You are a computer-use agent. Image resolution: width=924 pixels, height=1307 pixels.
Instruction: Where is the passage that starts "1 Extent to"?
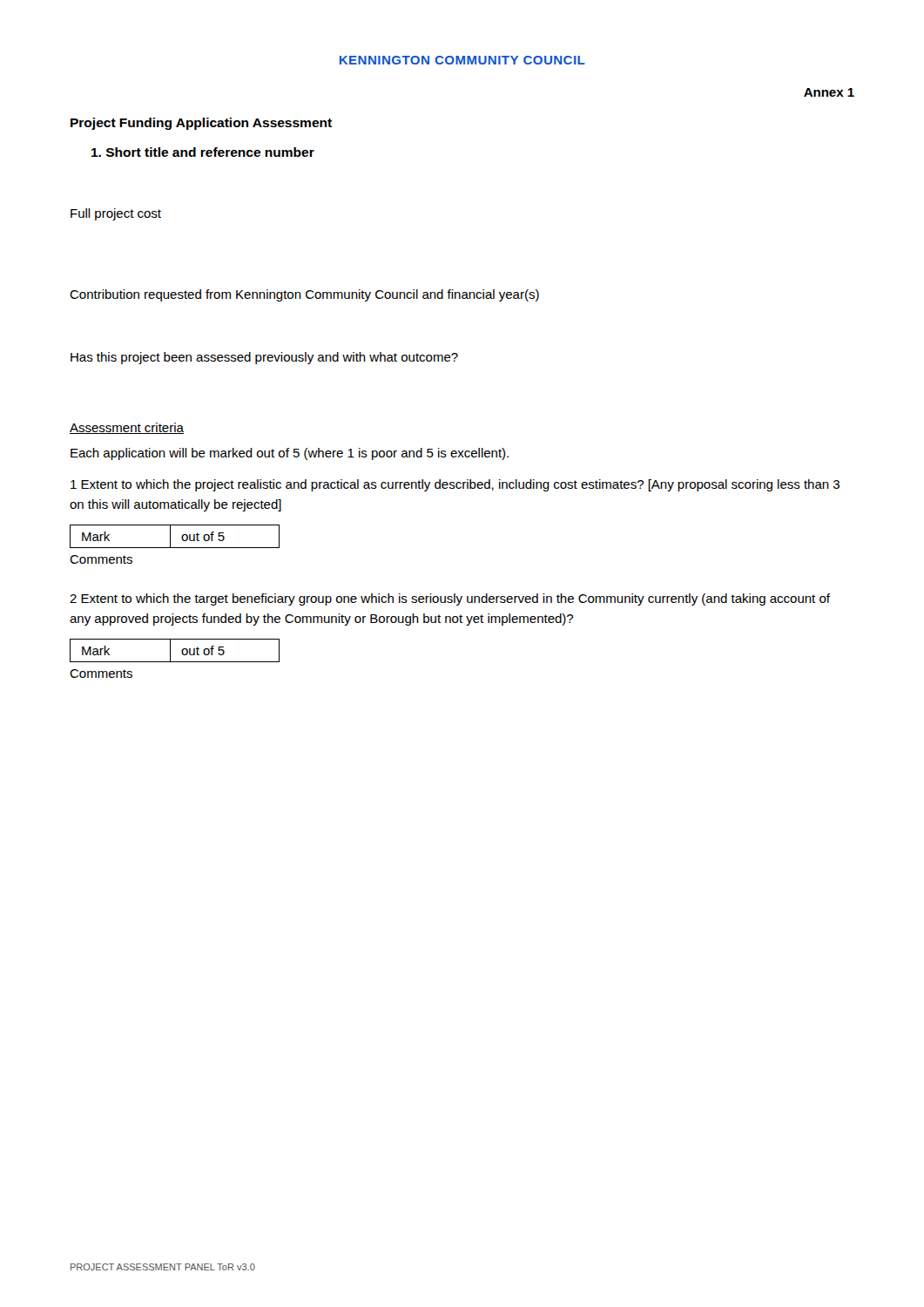tap(455, 494)
